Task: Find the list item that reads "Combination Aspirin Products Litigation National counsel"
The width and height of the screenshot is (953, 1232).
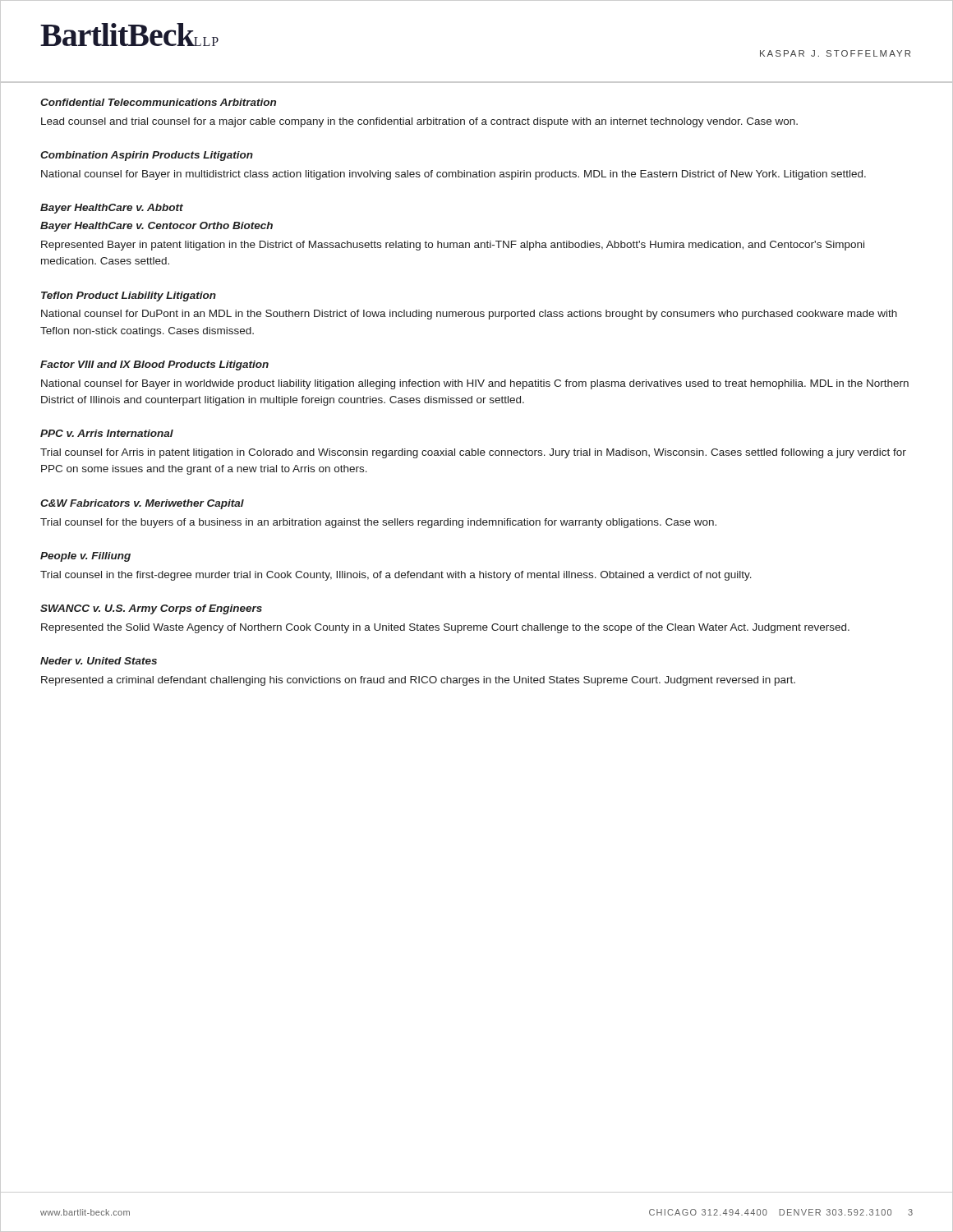Action: click(476, 165)
